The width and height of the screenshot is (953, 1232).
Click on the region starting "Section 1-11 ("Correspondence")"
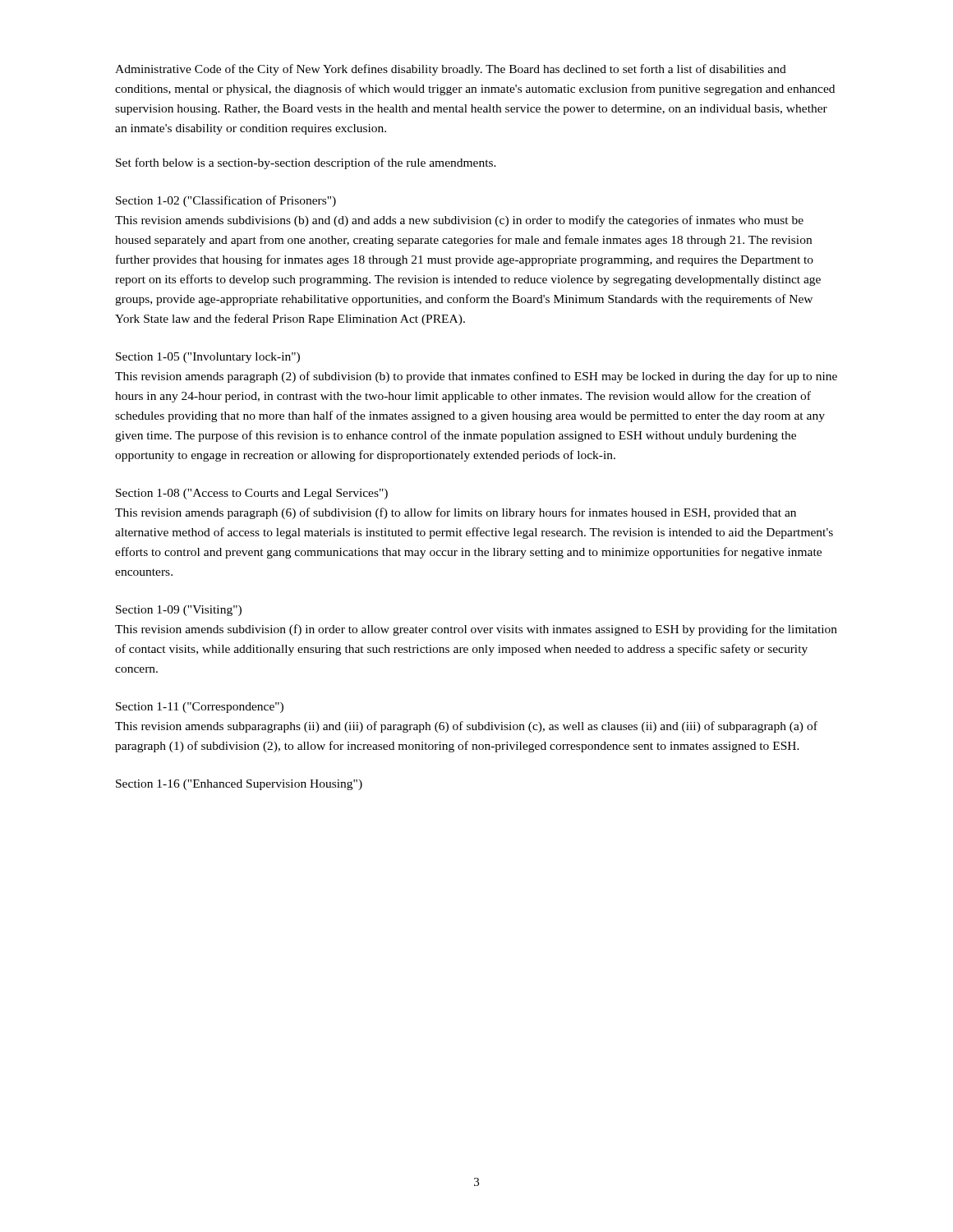click(x=200, y=706)
